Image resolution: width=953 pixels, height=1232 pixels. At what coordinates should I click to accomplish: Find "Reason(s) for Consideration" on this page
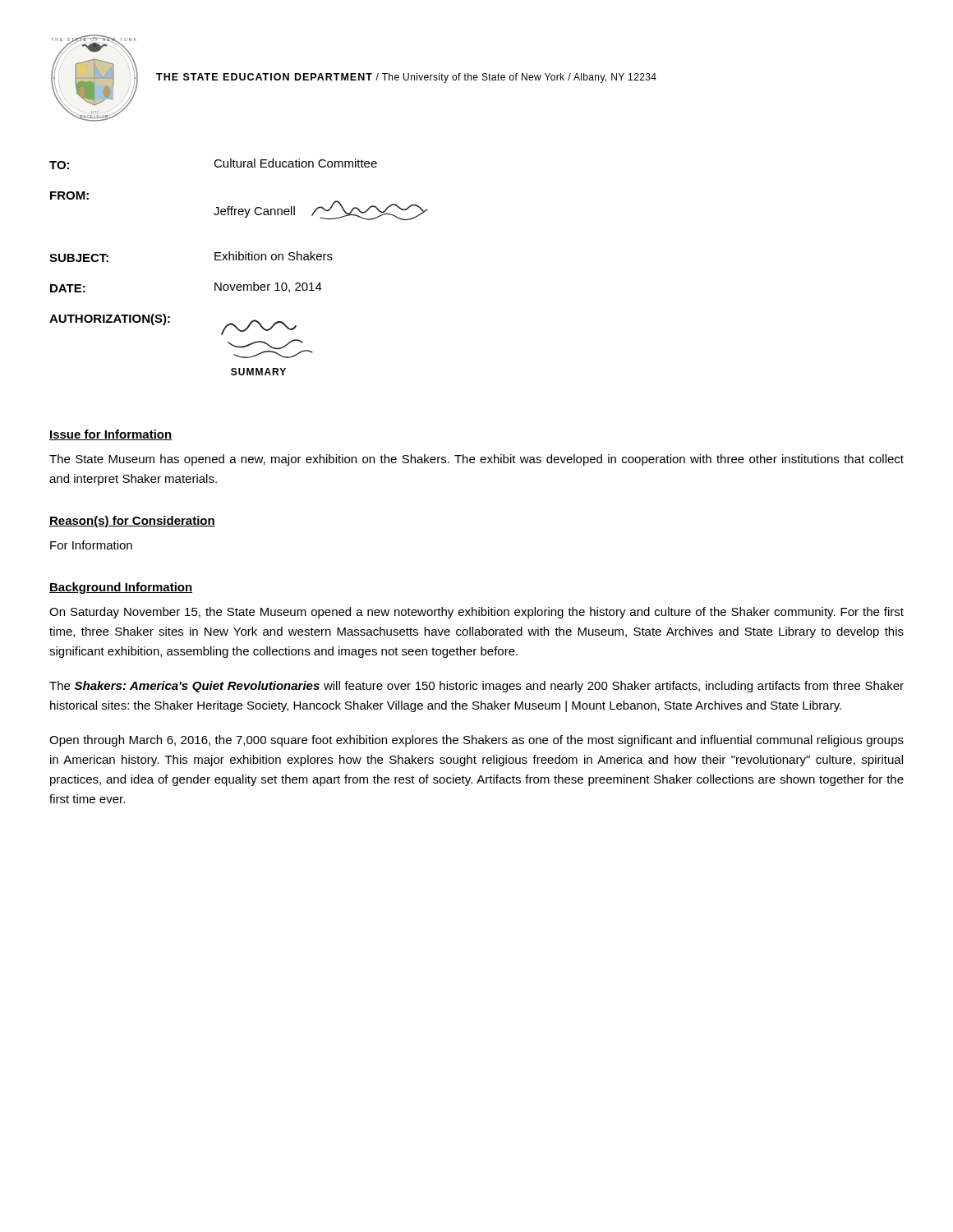tap(132, 520)
